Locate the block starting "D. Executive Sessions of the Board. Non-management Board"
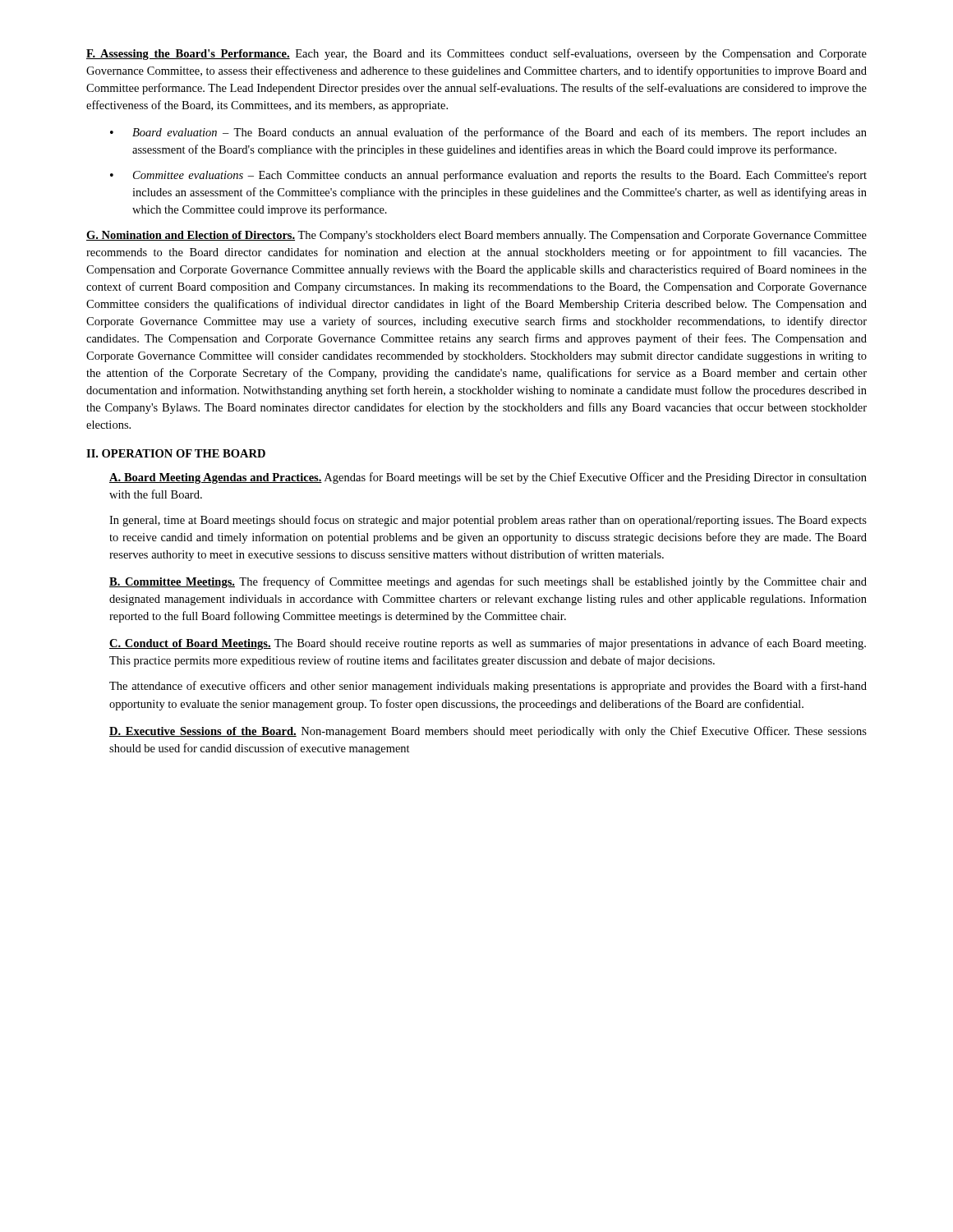The image size is (953, 1232). click(x=488, y=740)
